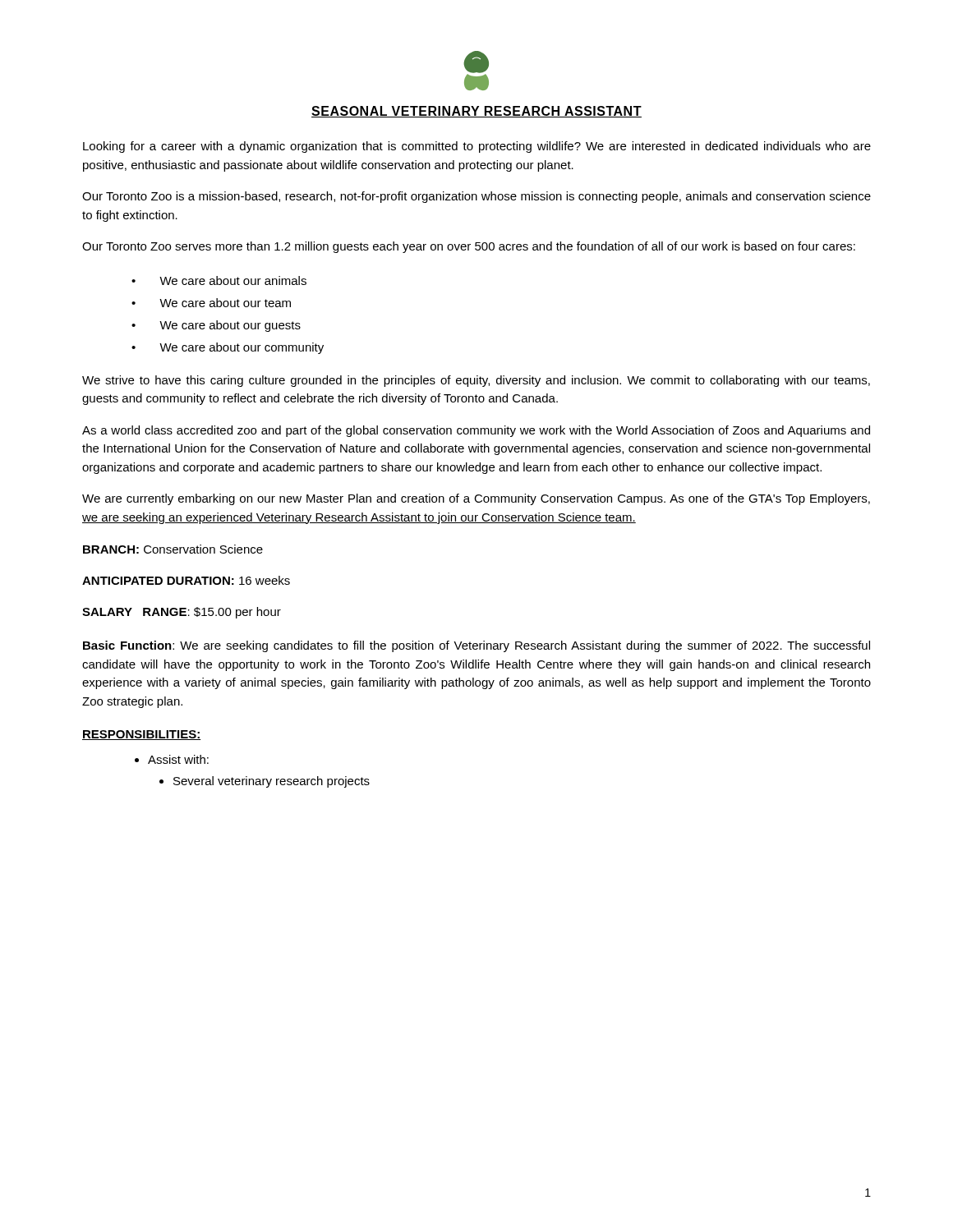
Task: Where is the passage that starts "Our Toronto Zoo serves"?
Action: 476,247
